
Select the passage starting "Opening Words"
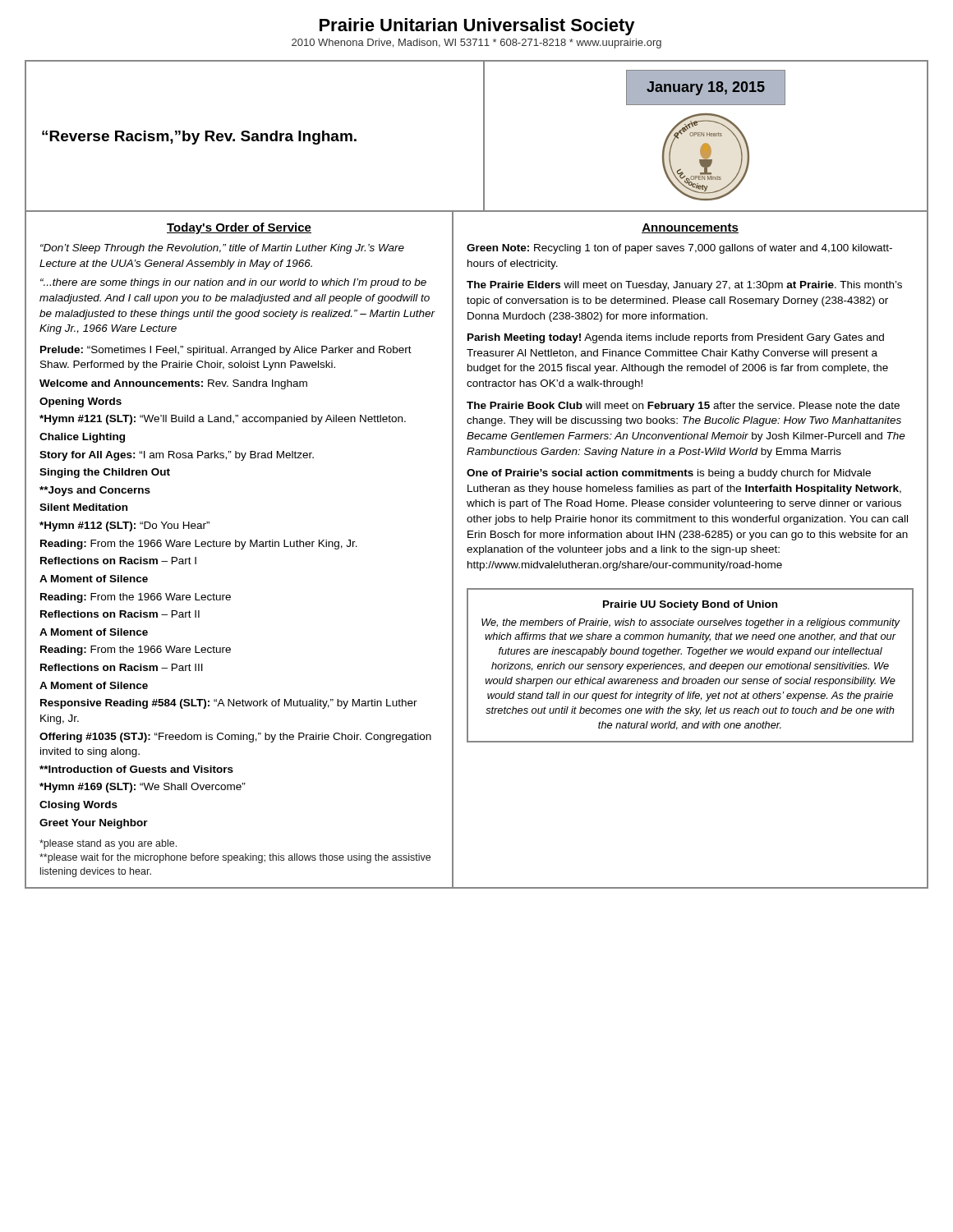[81, 401]
